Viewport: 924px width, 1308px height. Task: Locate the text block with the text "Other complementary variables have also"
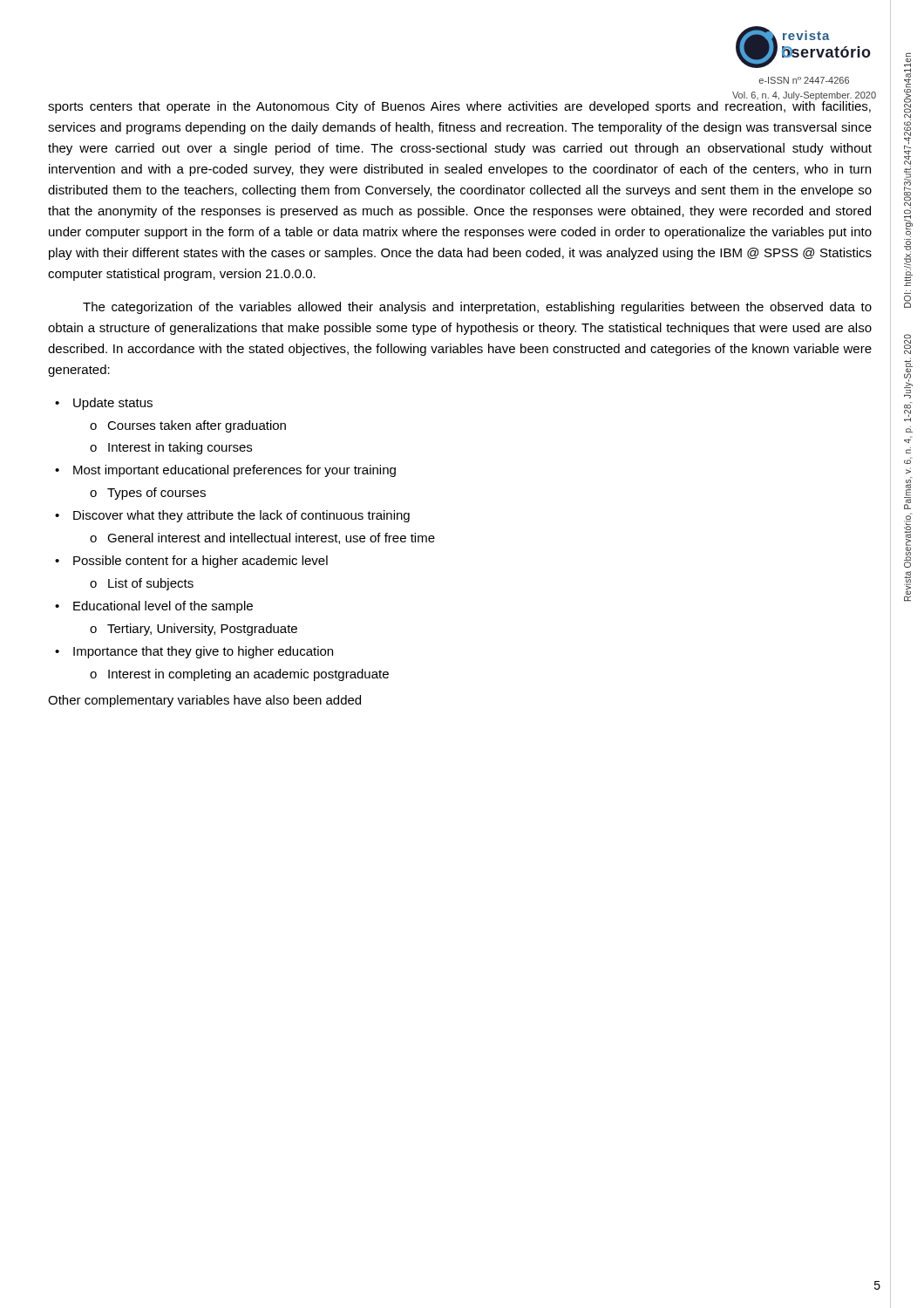pos(204,701)
